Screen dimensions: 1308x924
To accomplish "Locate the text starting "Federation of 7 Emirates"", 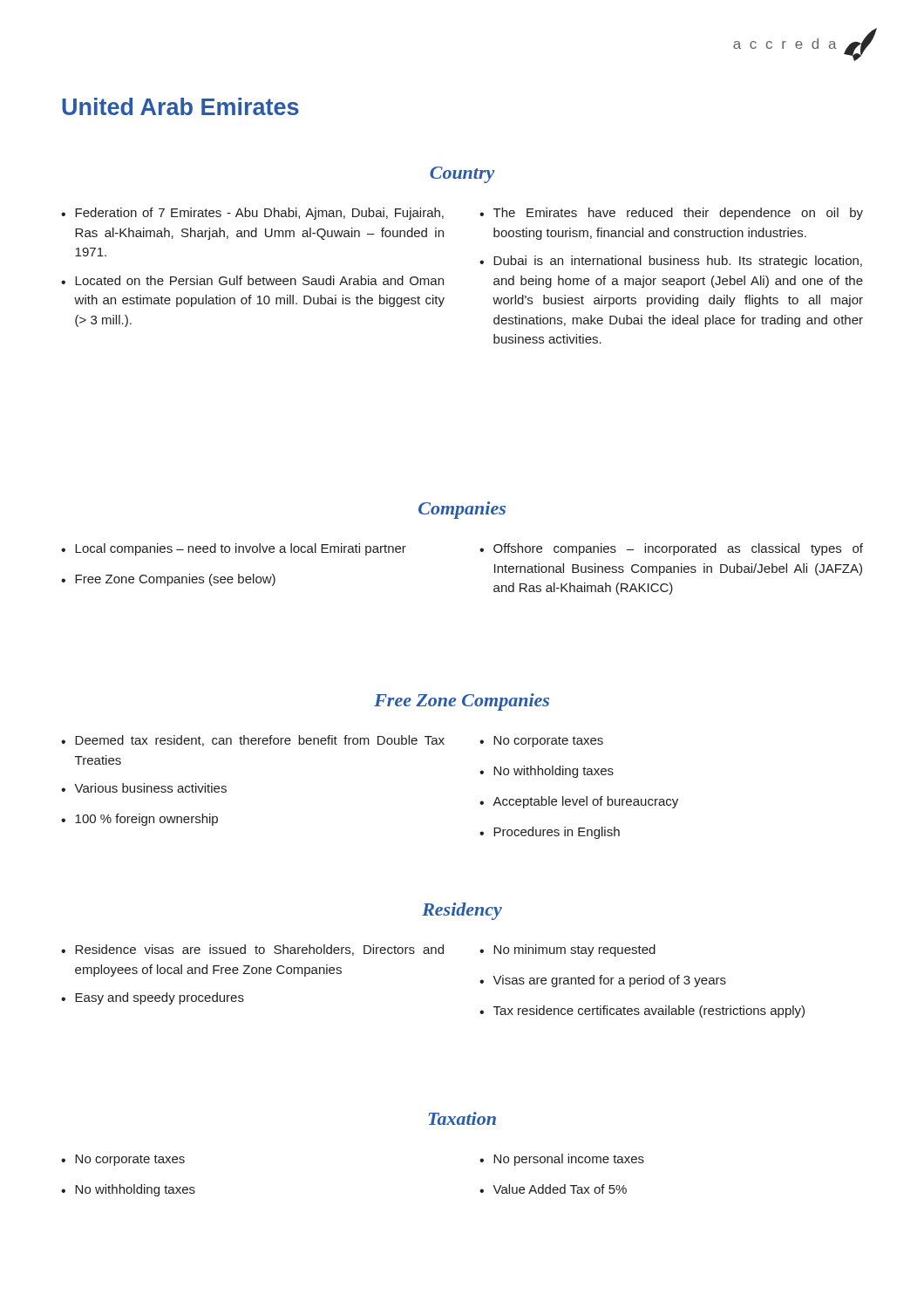I will click(260, 232).
